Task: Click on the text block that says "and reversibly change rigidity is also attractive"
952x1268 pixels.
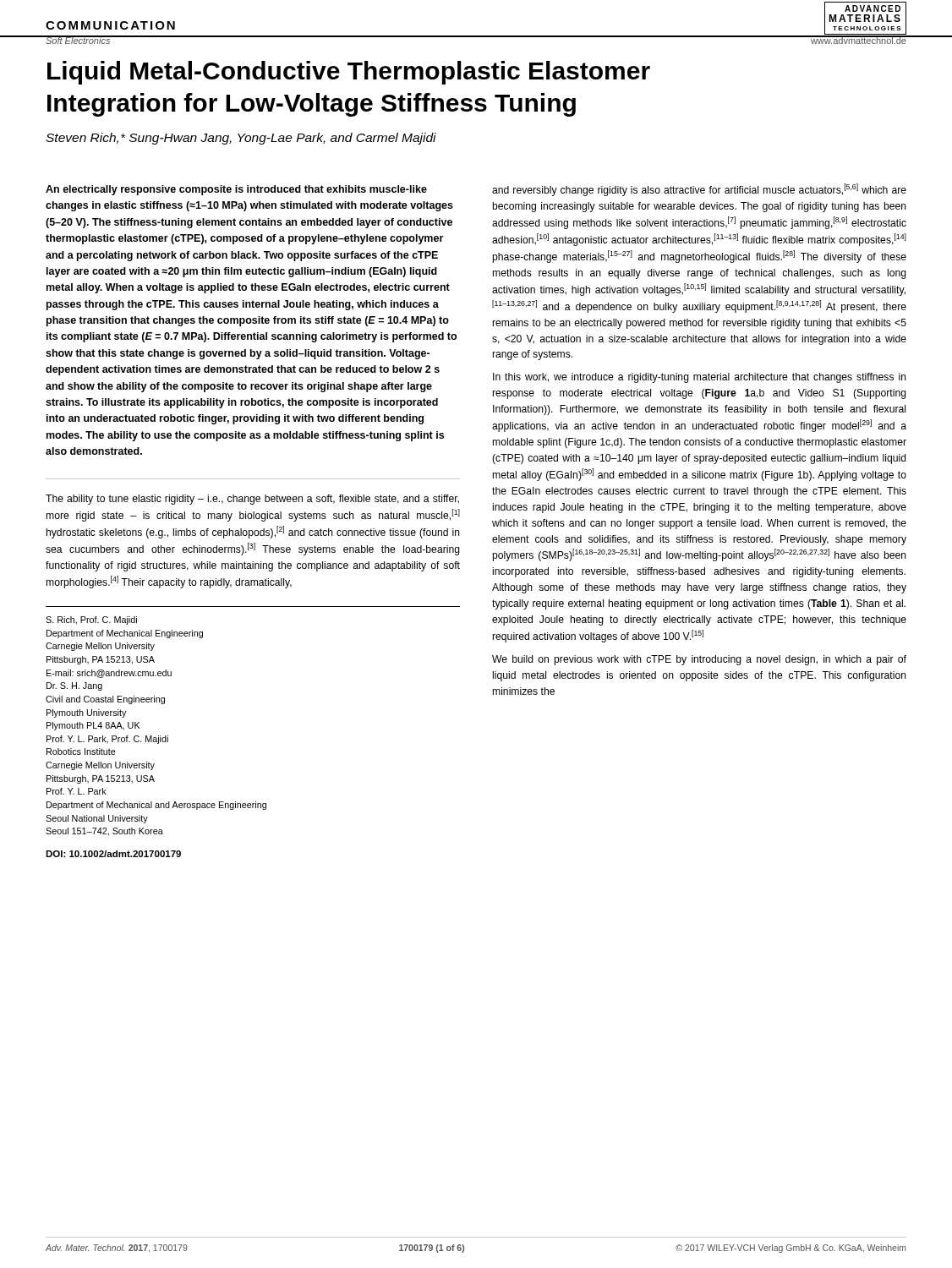Action: coord(699,441)
